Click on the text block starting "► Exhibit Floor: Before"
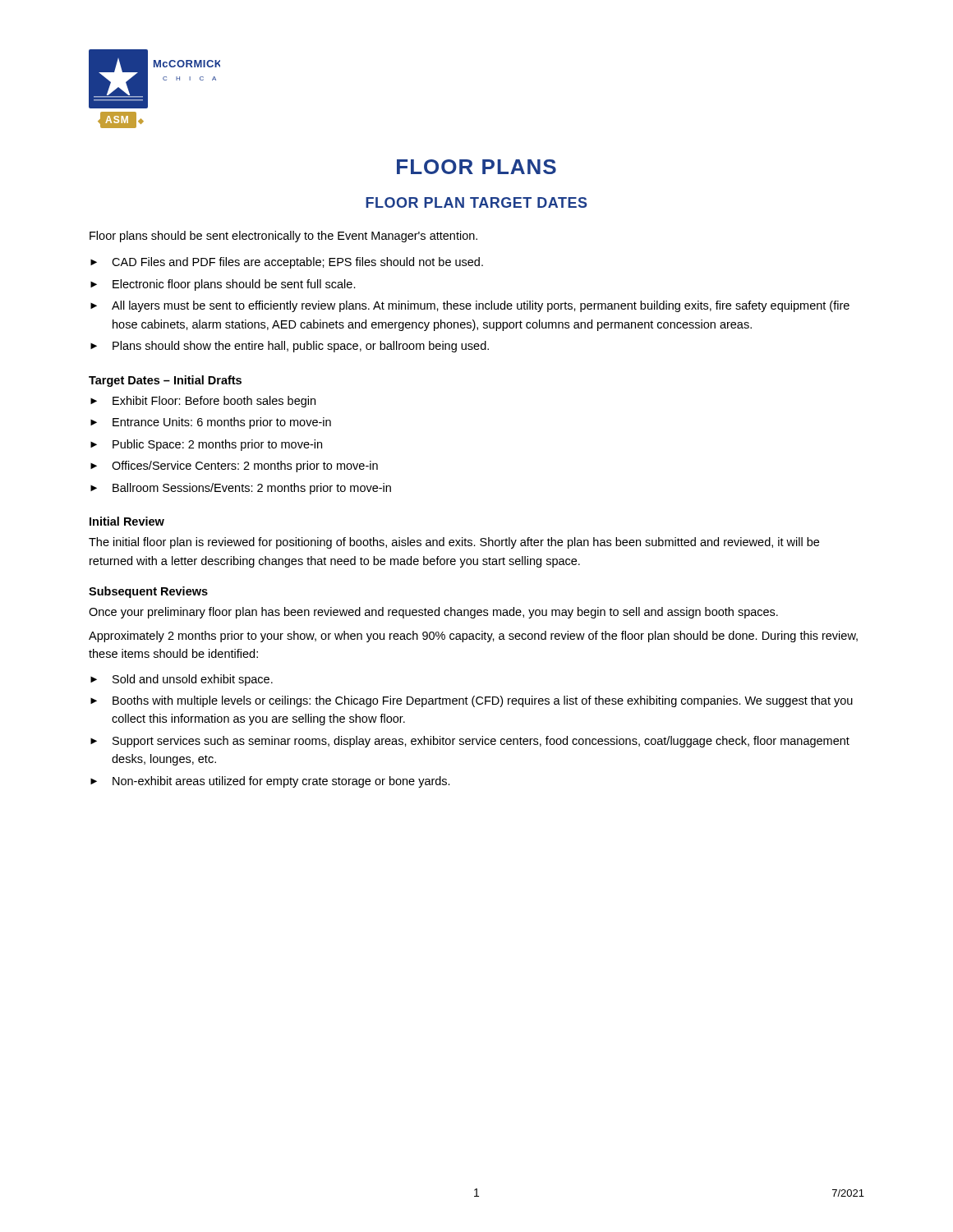 (203, 402)
